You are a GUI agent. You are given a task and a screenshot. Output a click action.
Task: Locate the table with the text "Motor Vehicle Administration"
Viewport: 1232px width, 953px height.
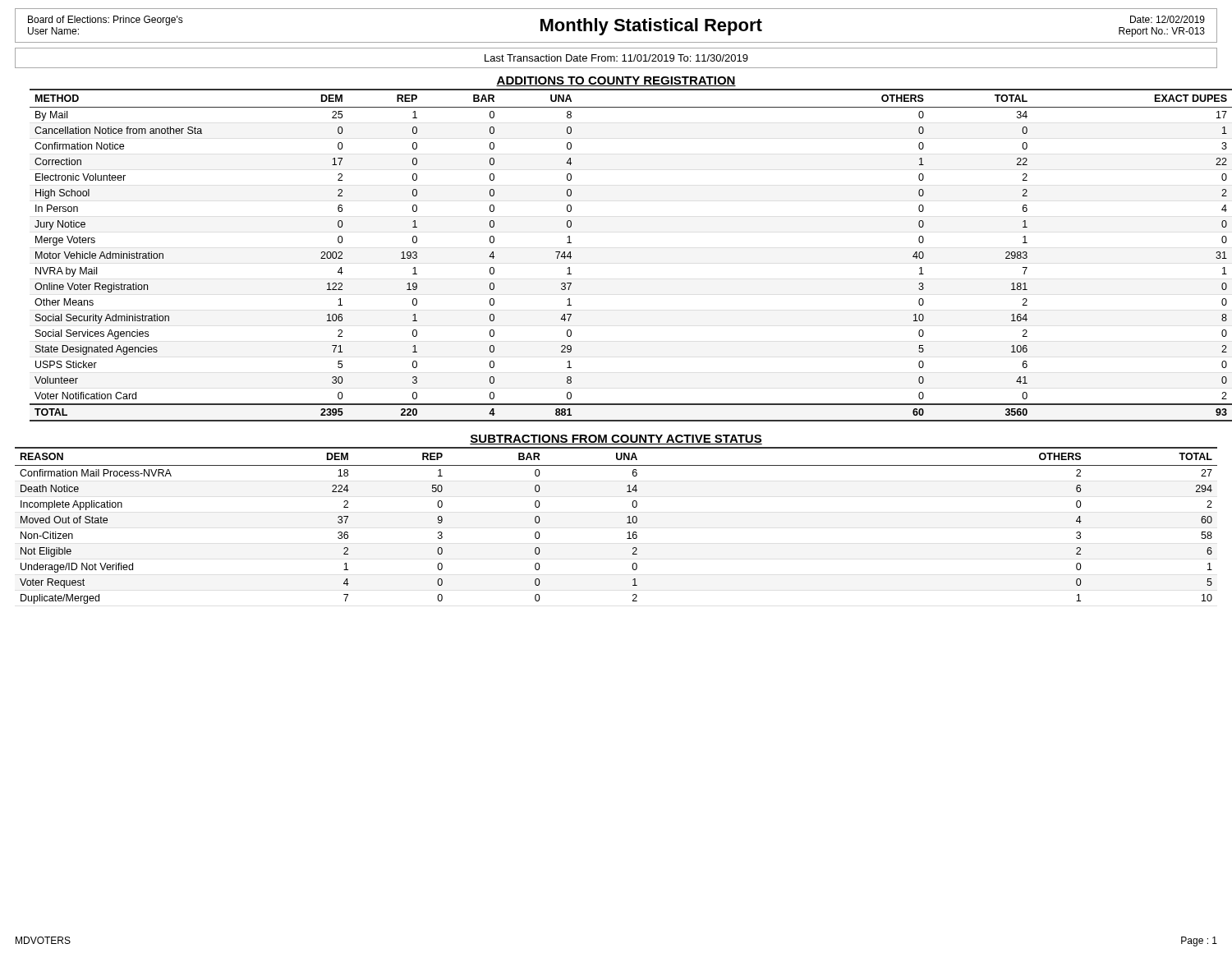coord(616,255)
